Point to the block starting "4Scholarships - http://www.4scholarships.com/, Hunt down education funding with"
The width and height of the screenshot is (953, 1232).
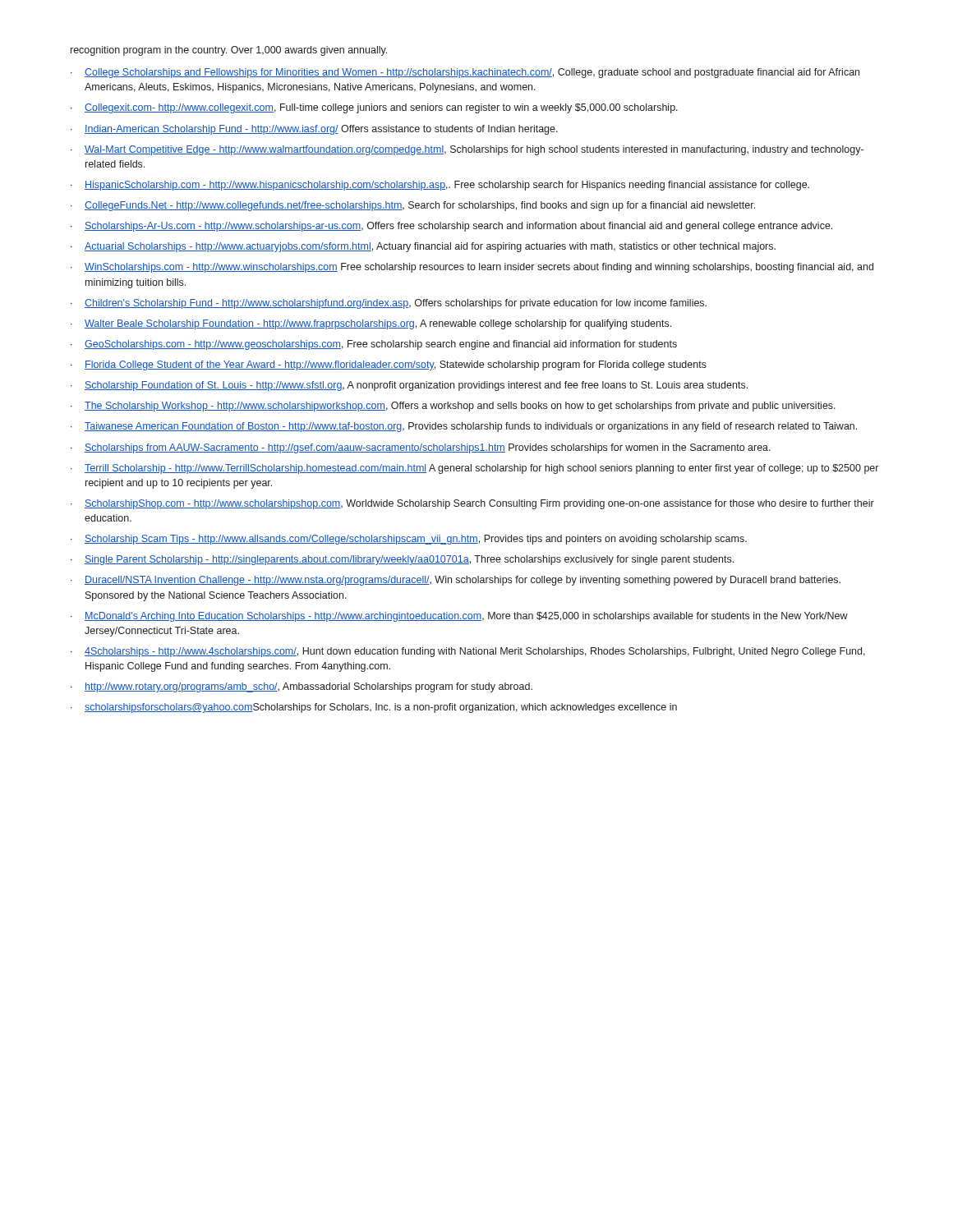(x=475, y=659)
